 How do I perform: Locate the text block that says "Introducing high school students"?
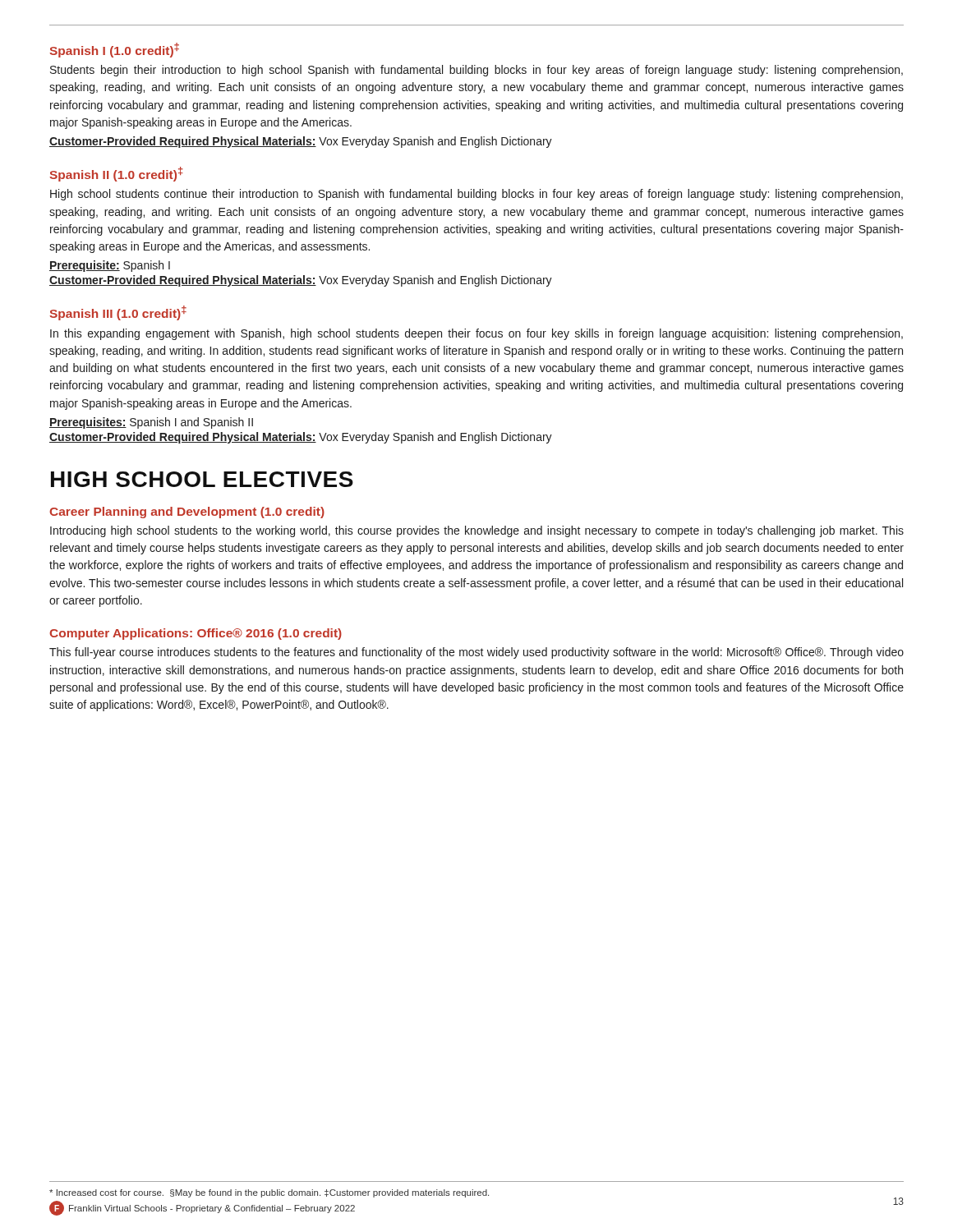coord(476,565)
